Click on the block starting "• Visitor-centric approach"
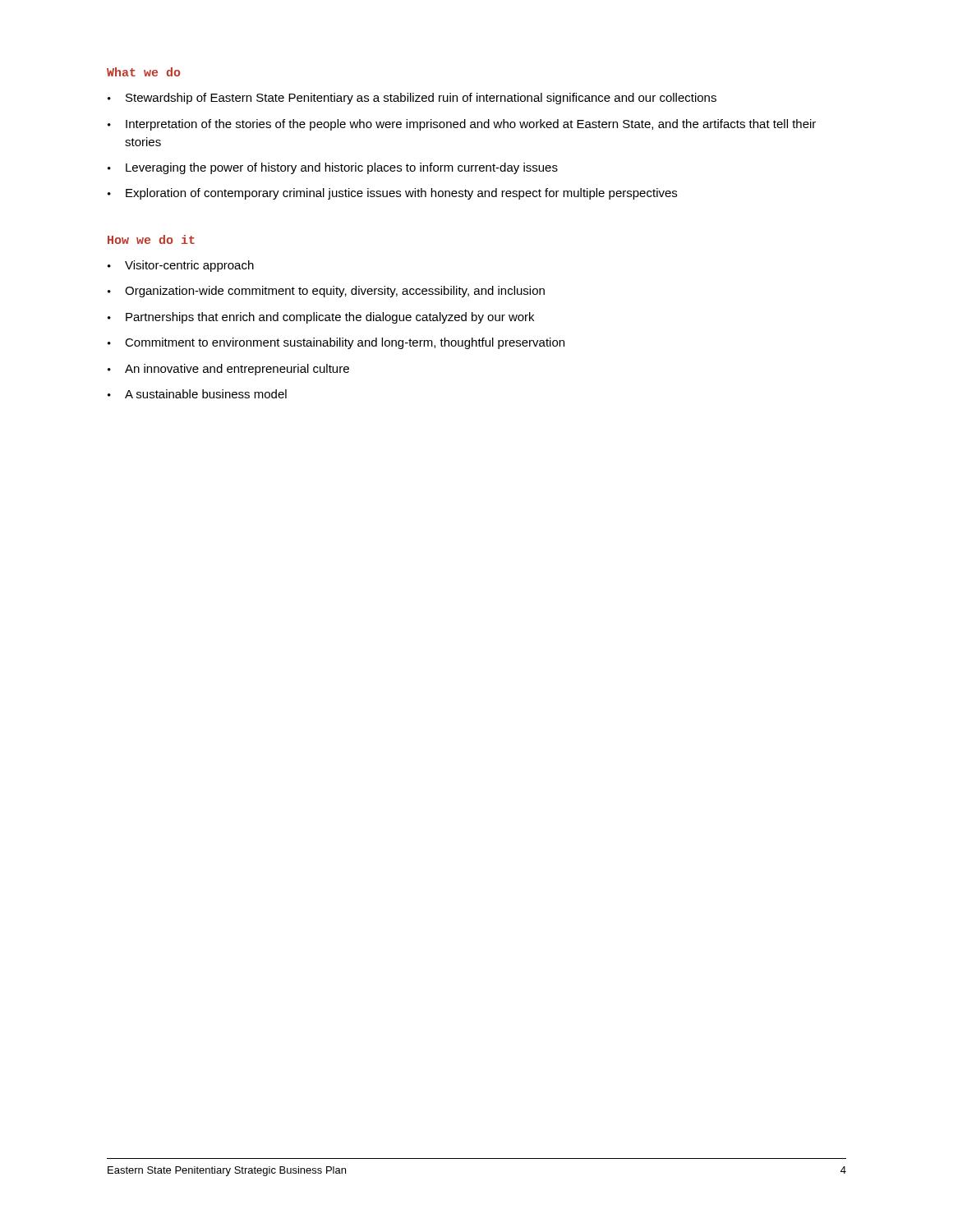The width and height of the screenshot is (953, 1232). pos(180,265)
